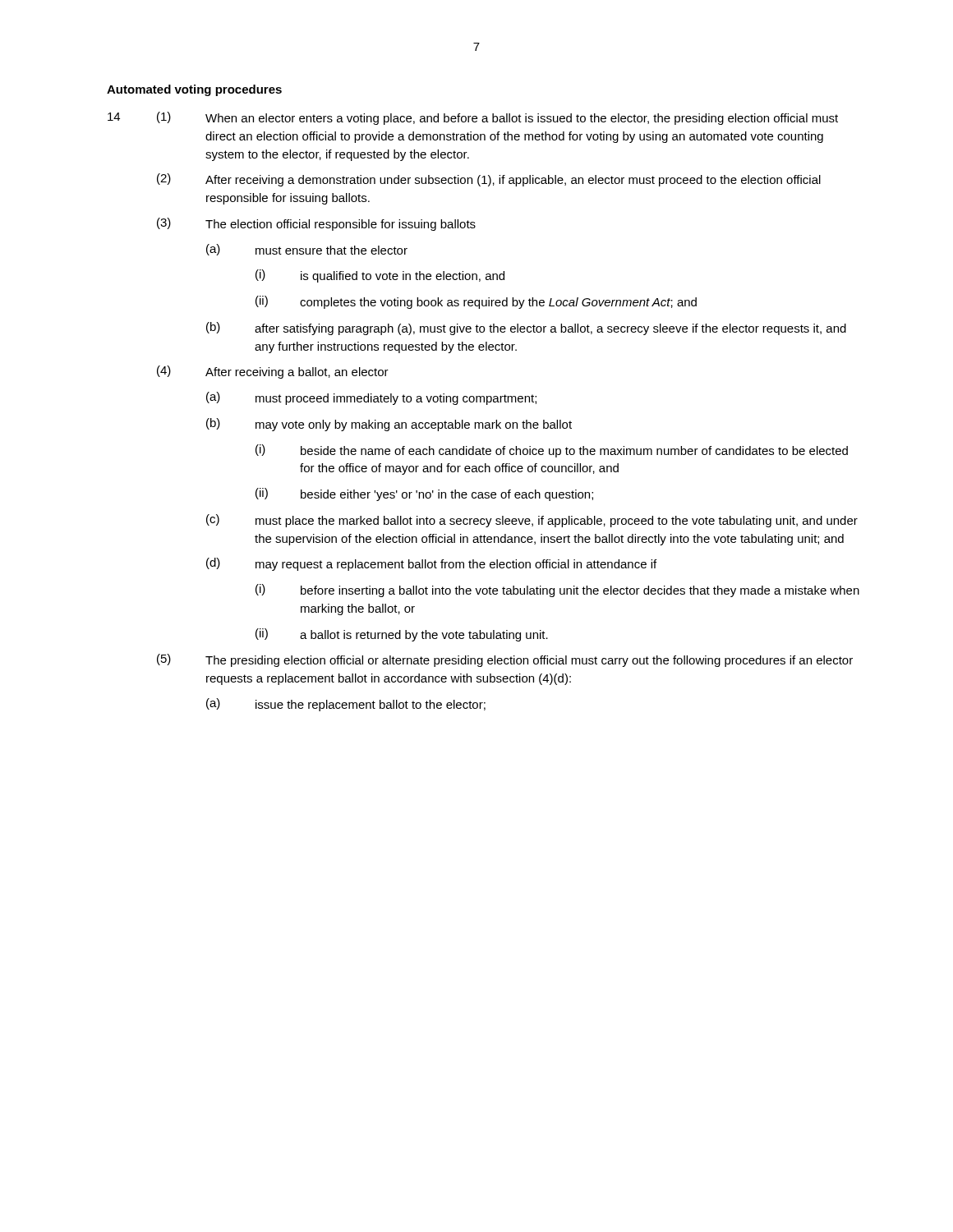Screen dimensions: 1232x953
Task: Find the list item that says "(b) after satisfying paragraph (a), must"
Action: point(534,337)
